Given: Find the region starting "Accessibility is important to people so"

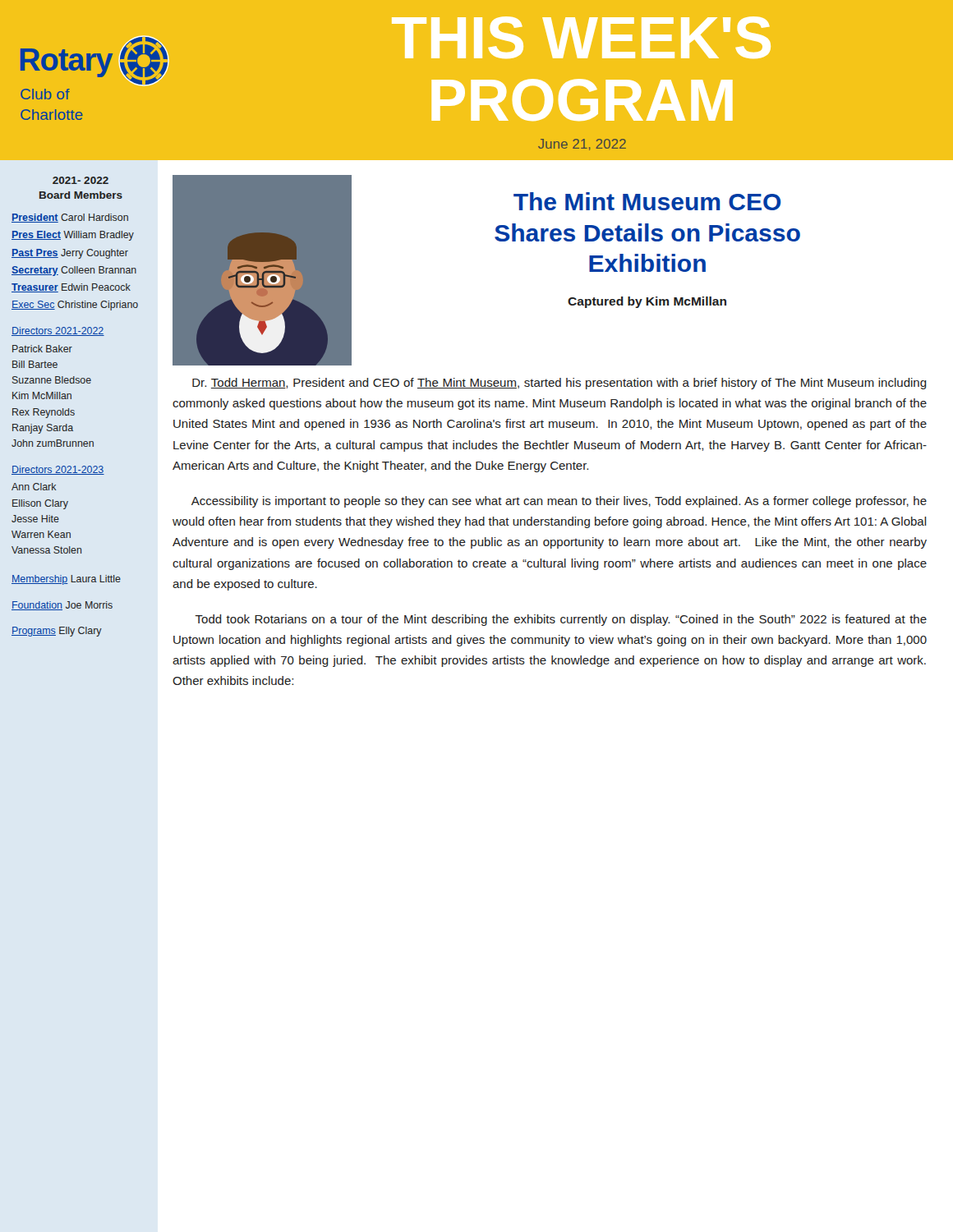Looking at the screenshot, I should pyautogui.click(x=550, y=542).
